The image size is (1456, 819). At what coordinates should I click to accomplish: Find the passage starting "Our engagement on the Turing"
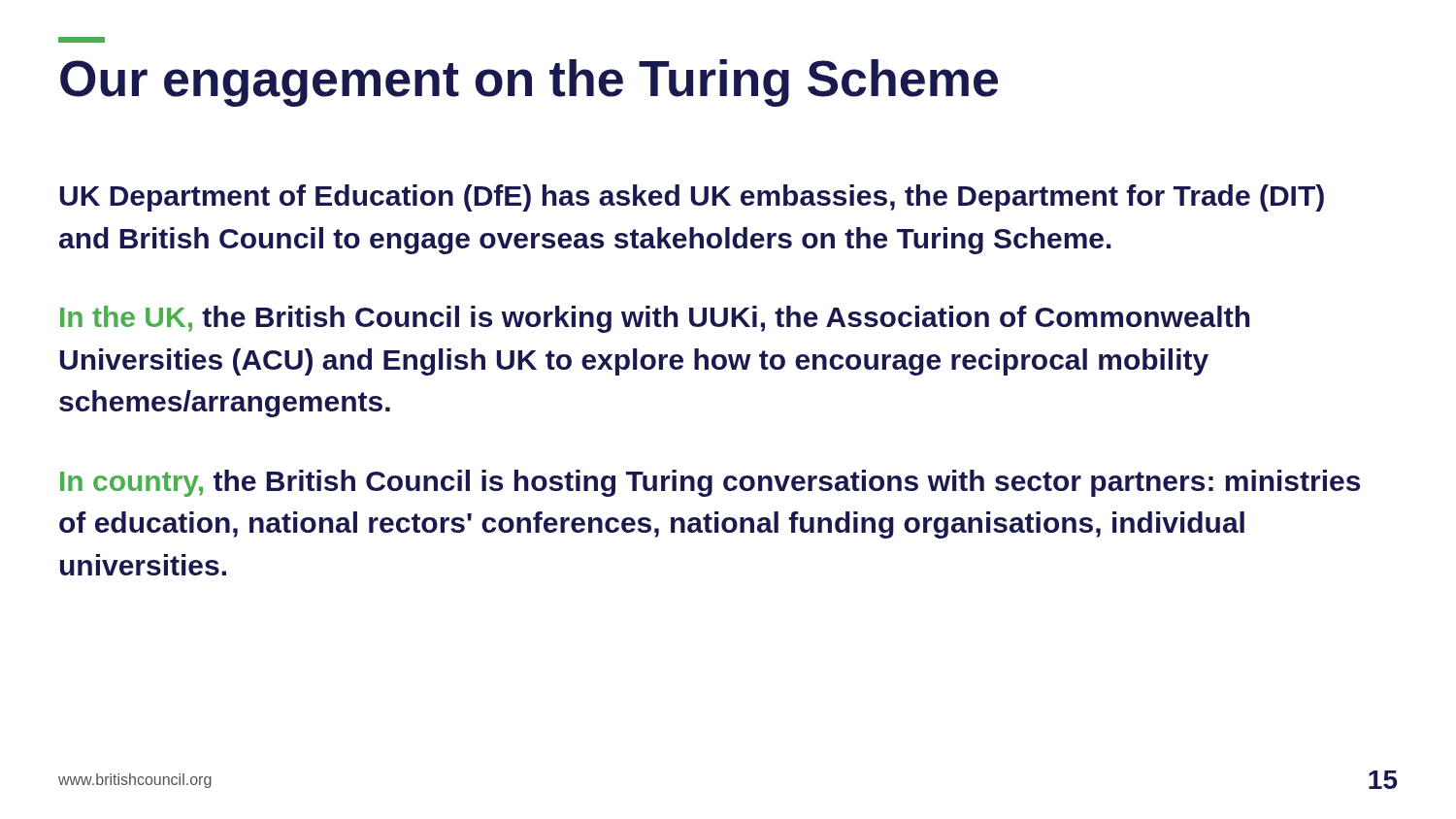tap(728, 79)
